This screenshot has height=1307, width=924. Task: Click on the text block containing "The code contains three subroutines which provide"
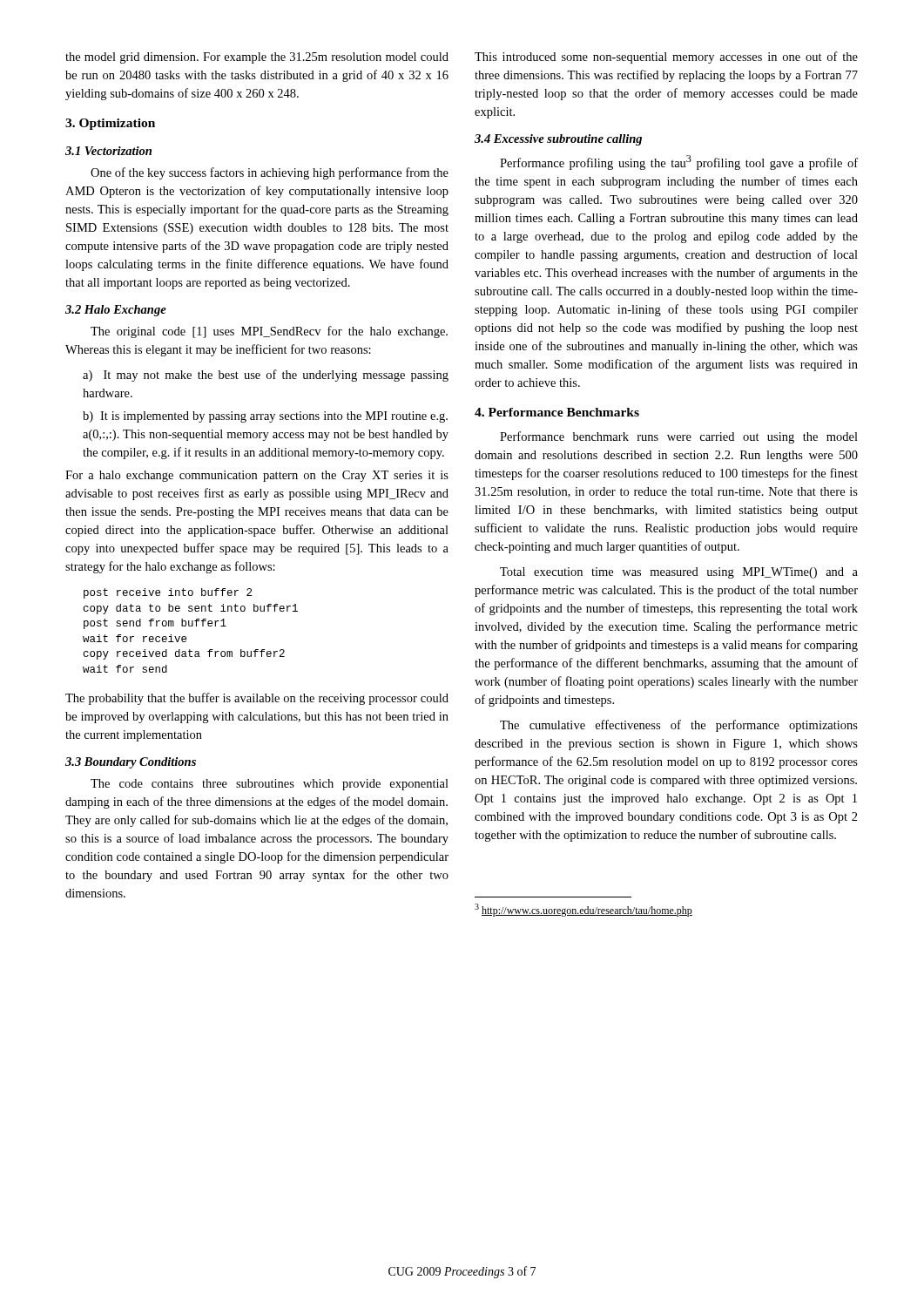coord(257,839)
